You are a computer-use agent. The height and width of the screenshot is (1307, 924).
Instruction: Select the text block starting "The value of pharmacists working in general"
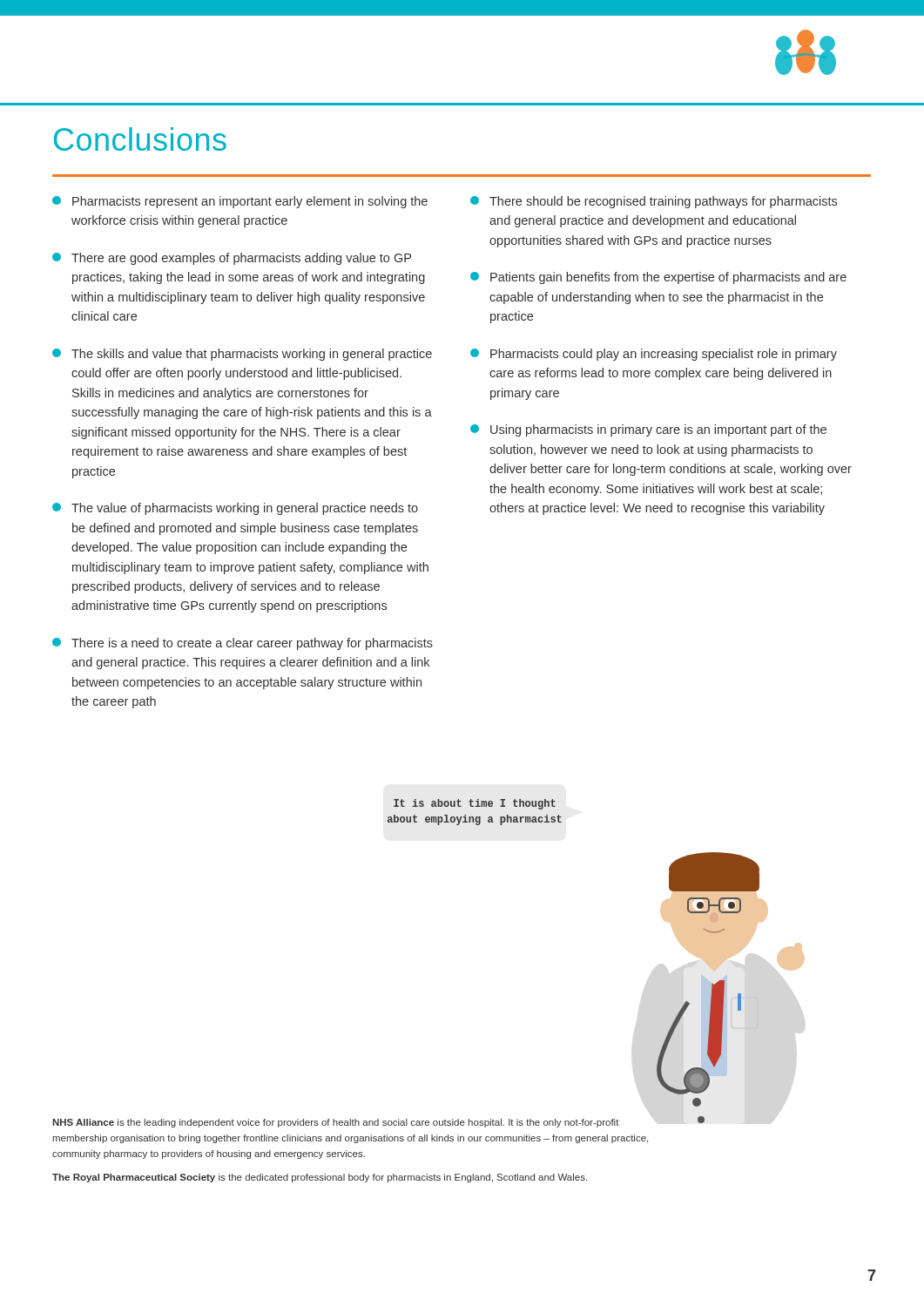(x=244, y=557)
